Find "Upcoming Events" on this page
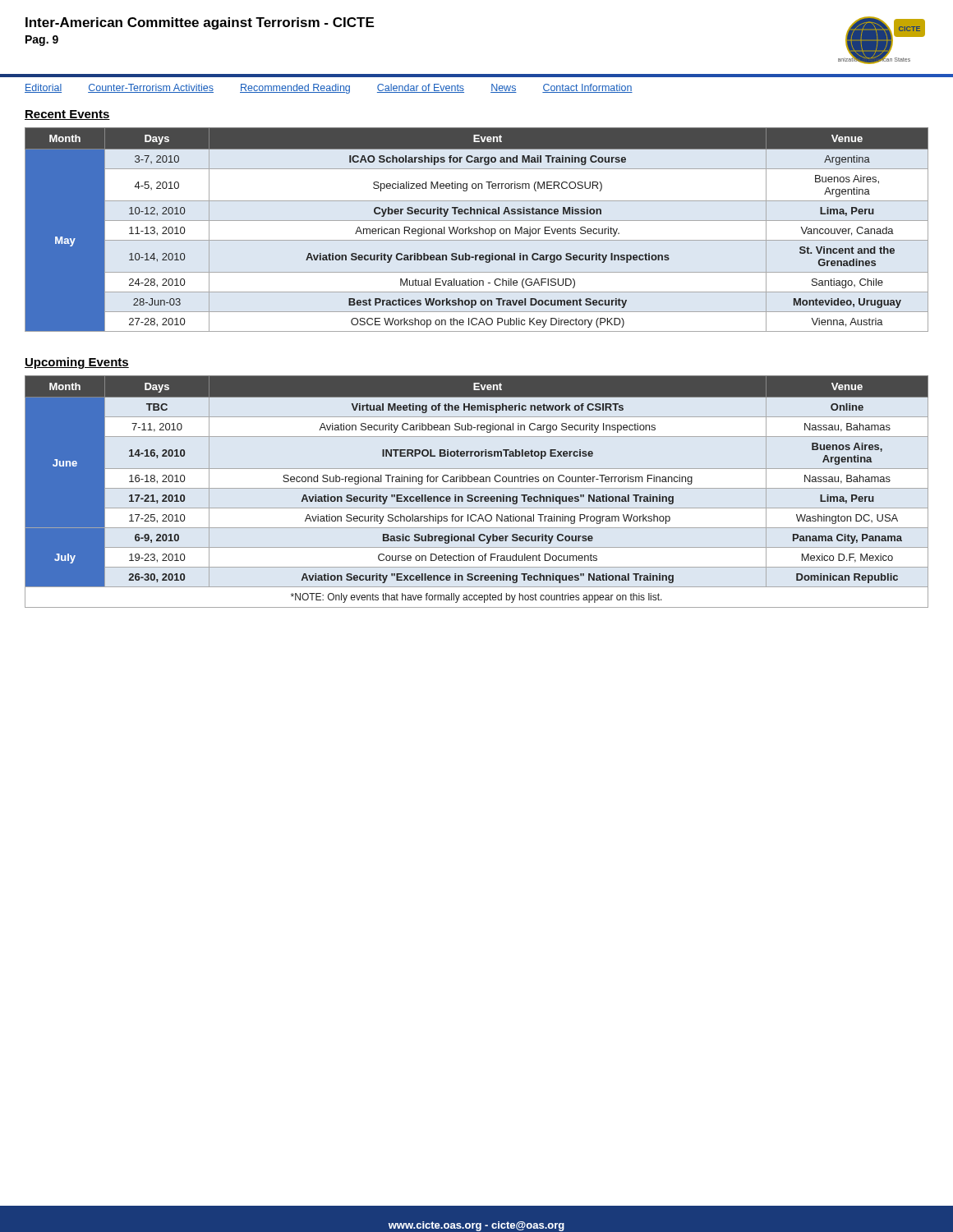The height and width of the screenshot is (1232, 953). coord(77,362)
